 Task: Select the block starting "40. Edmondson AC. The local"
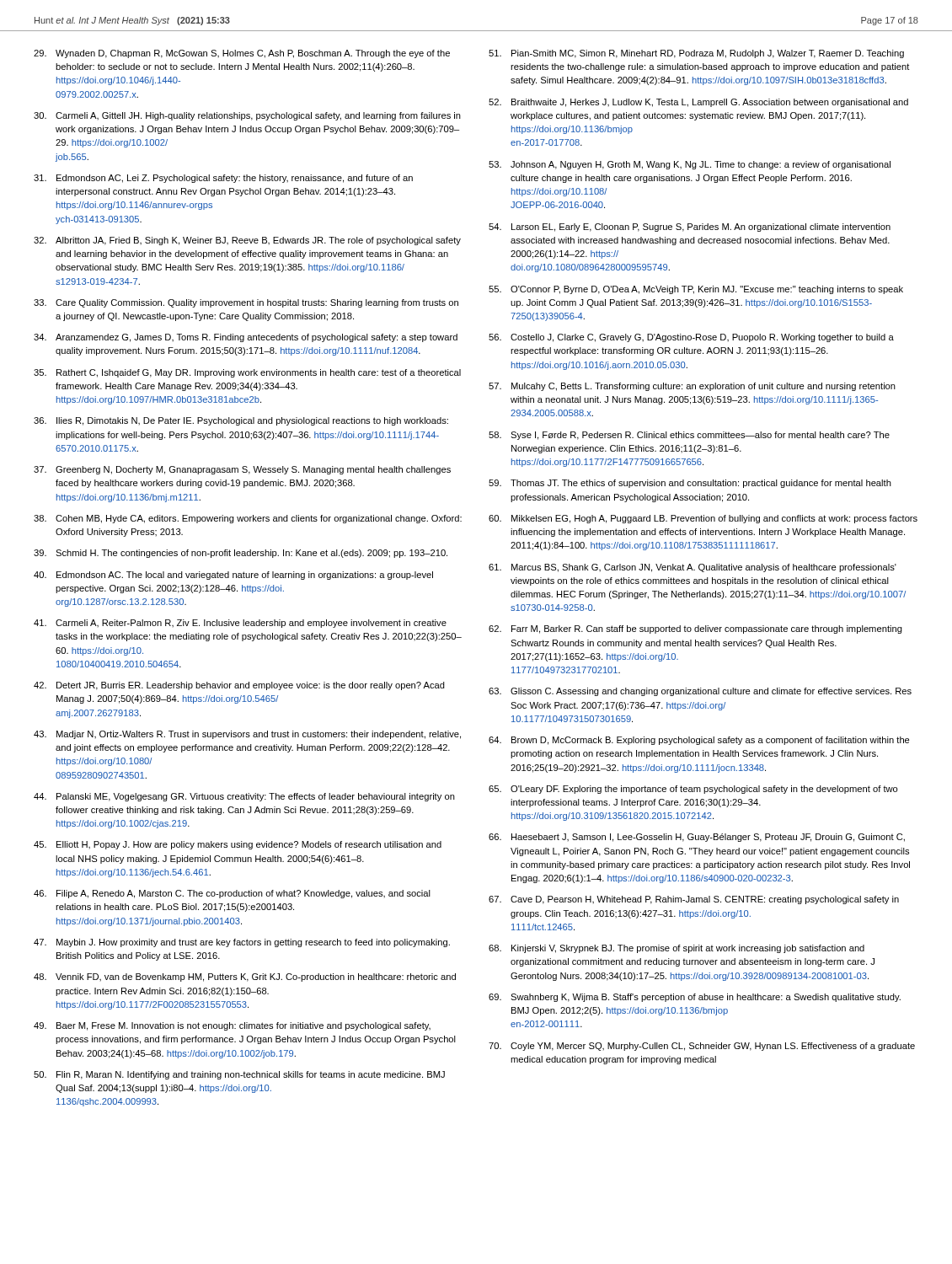click(x=249, y=588)
